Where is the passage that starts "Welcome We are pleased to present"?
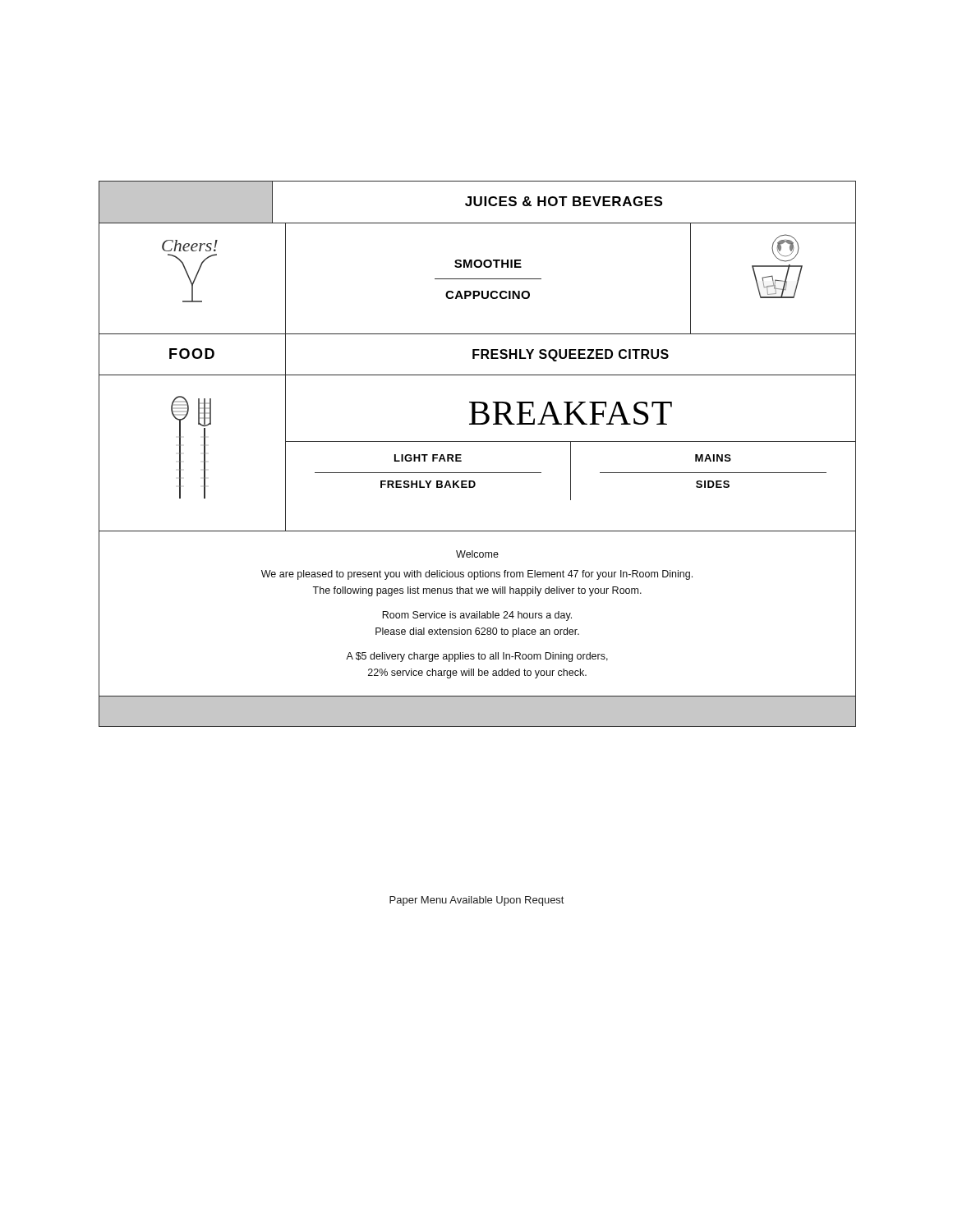The image size is (953, 1232). coord(477,614)
